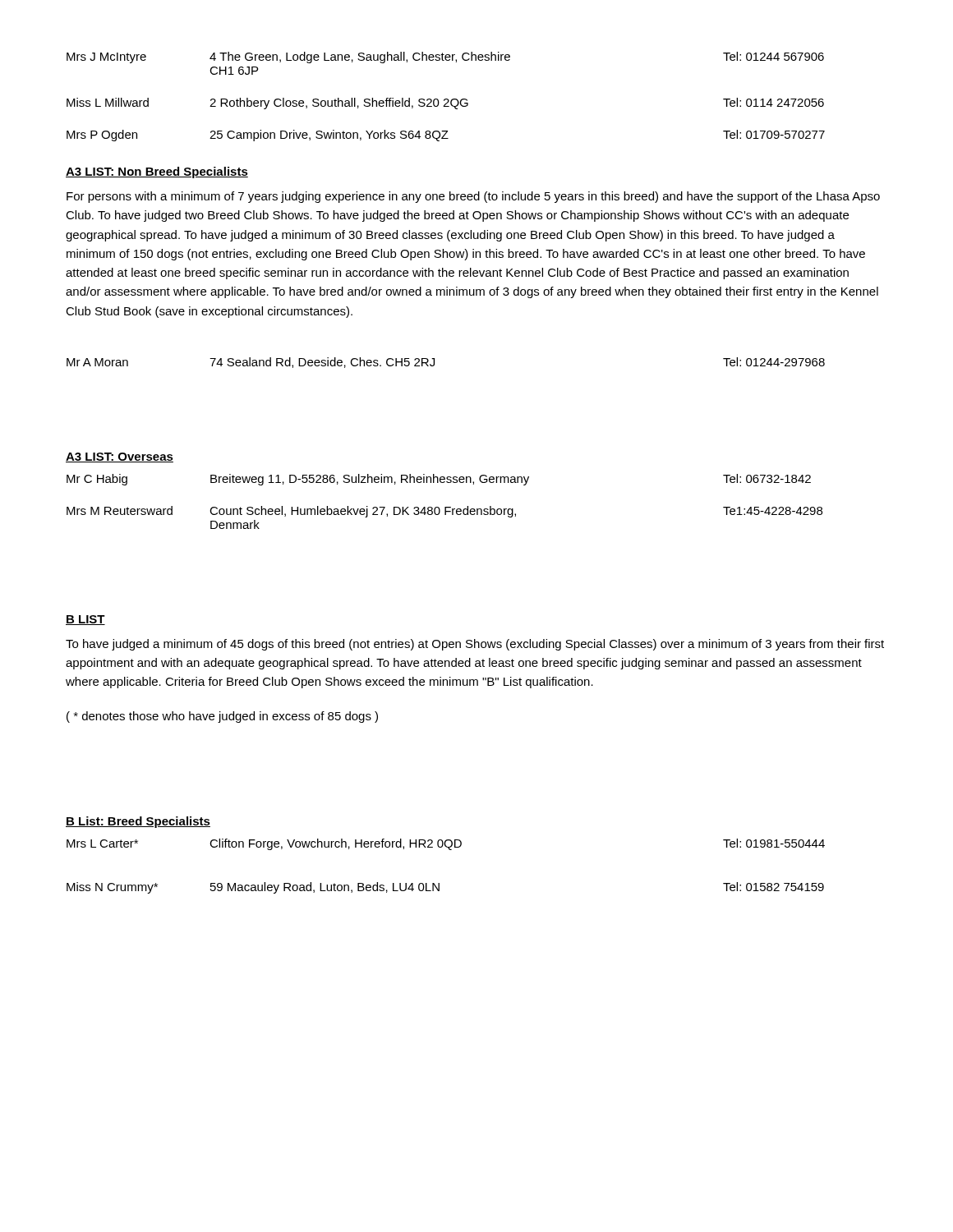Image resolution: width=953 pixels, height=1232 pixels.
Task: Point to the block starting "( * denotes"
Action: [222, 715]
